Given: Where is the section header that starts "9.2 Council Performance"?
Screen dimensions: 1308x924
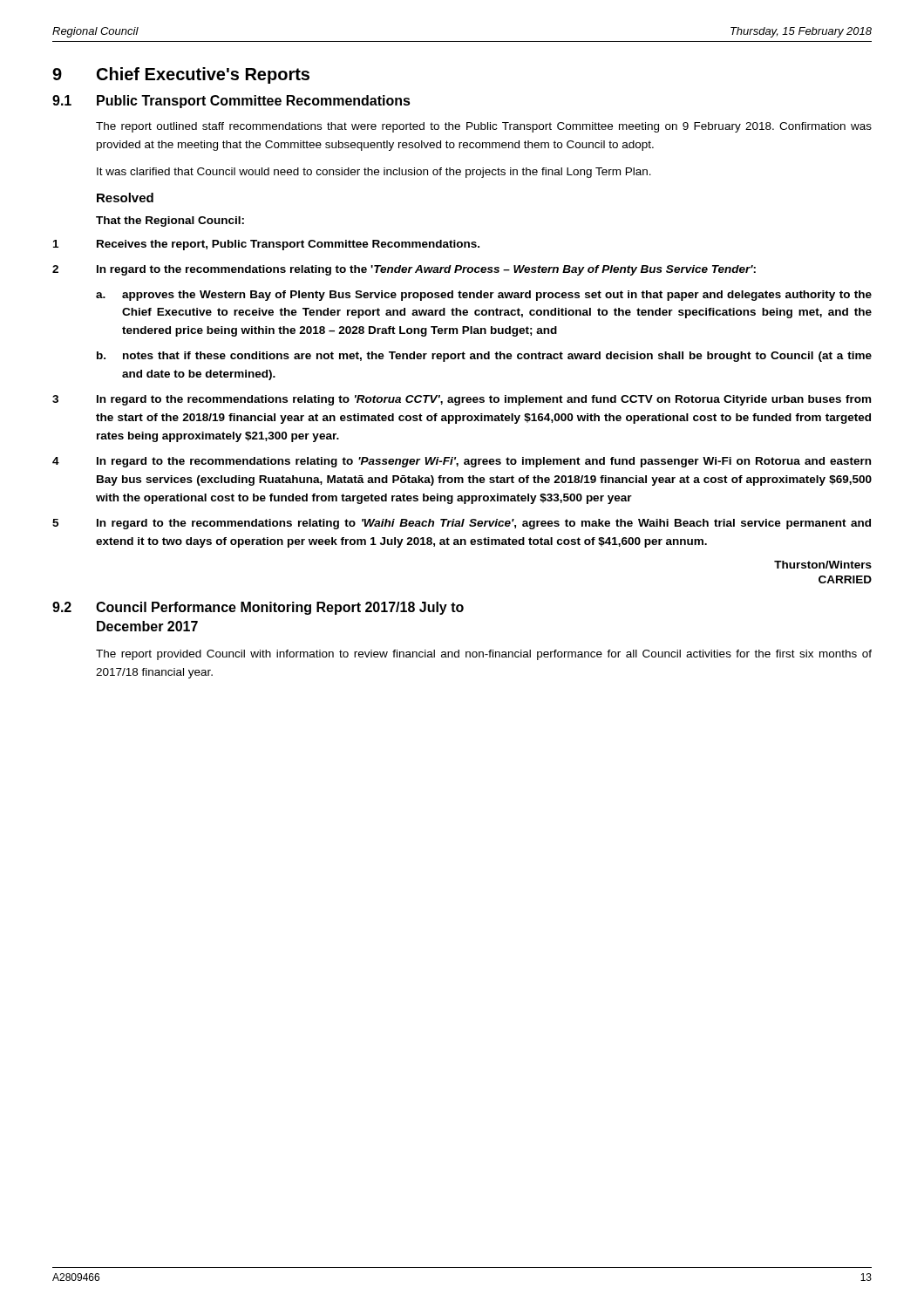Looking at the screenshot, I should click(x=258, y=617).
